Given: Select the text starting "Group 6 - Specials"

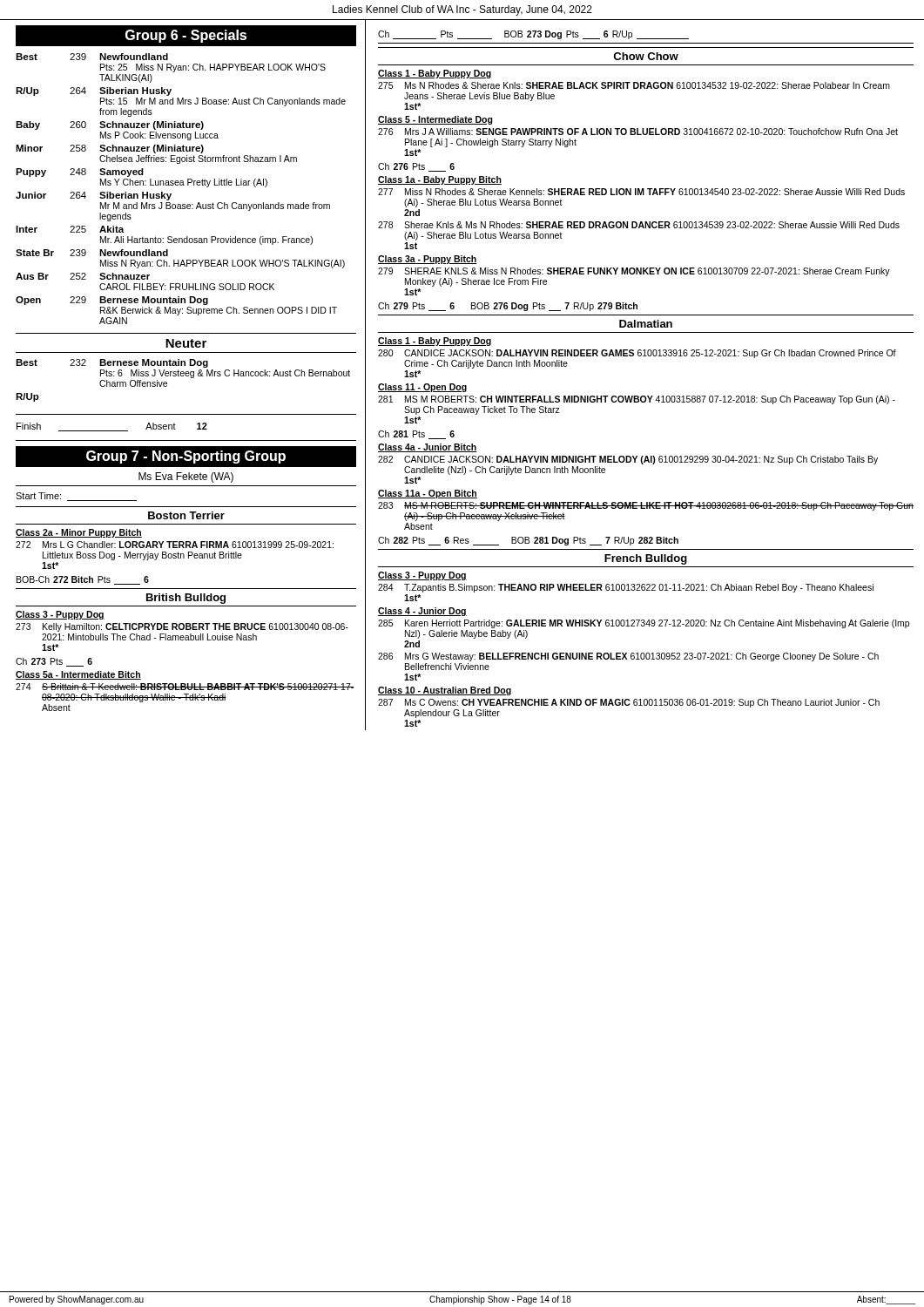Looking at the screenshot, I should (x=186, y=35).
